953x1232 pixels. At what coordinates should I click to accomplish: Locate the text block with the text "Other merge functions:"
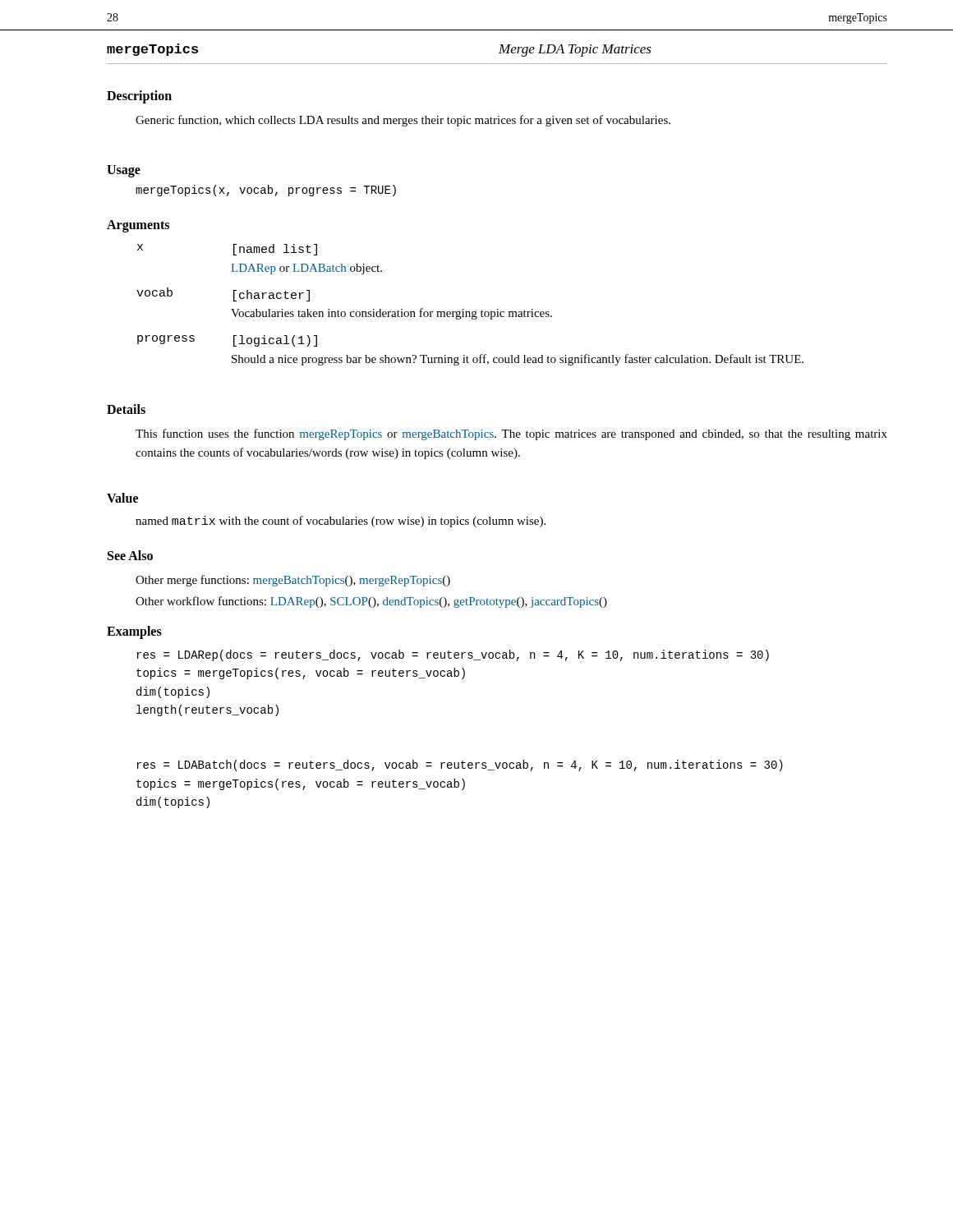pyautogui.click(x=371, y=590)
